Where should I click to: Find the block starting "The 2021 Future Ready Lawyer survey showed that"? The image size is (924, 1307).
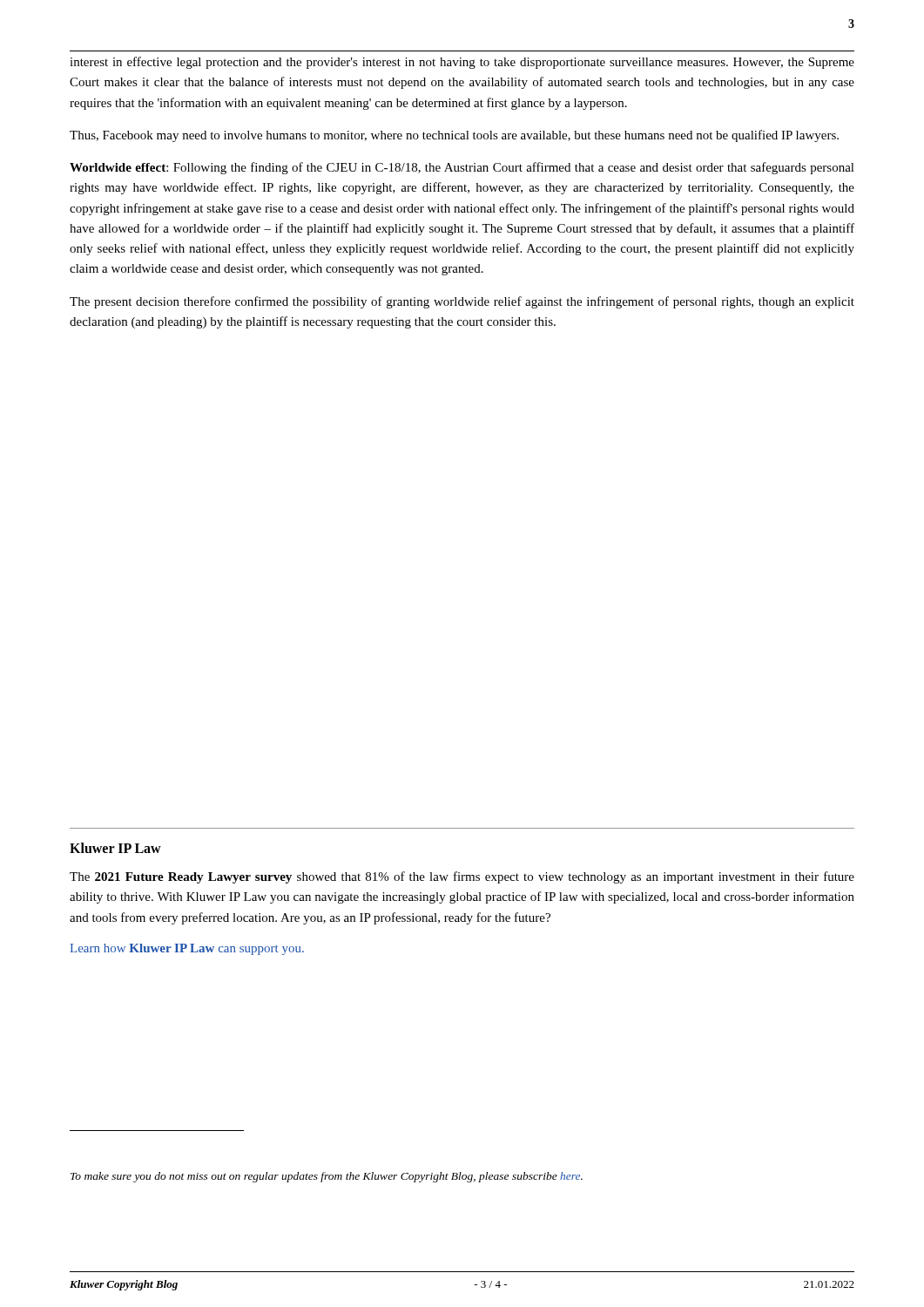coord(462,897)
